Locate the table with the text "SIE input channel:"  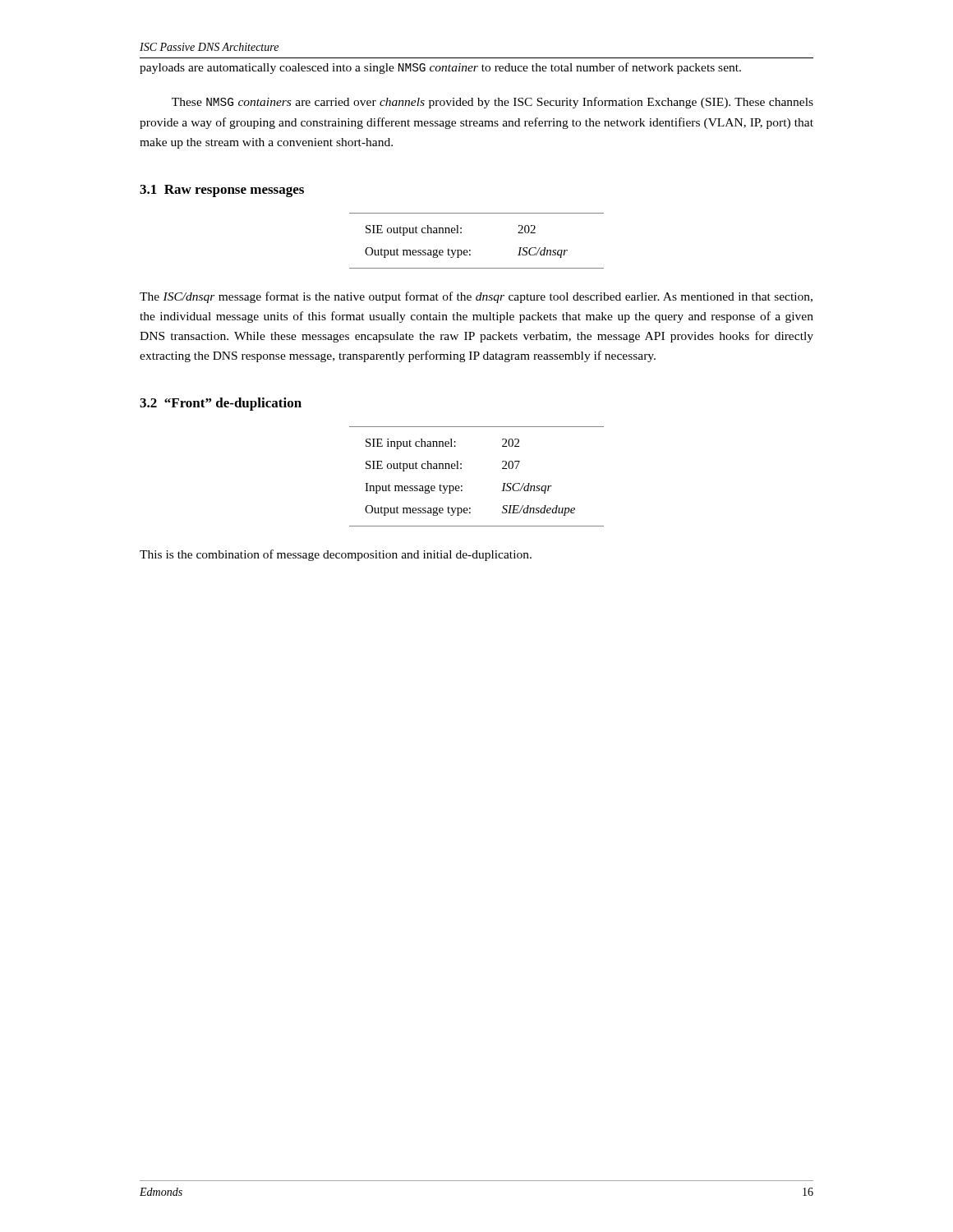point(476,476)
